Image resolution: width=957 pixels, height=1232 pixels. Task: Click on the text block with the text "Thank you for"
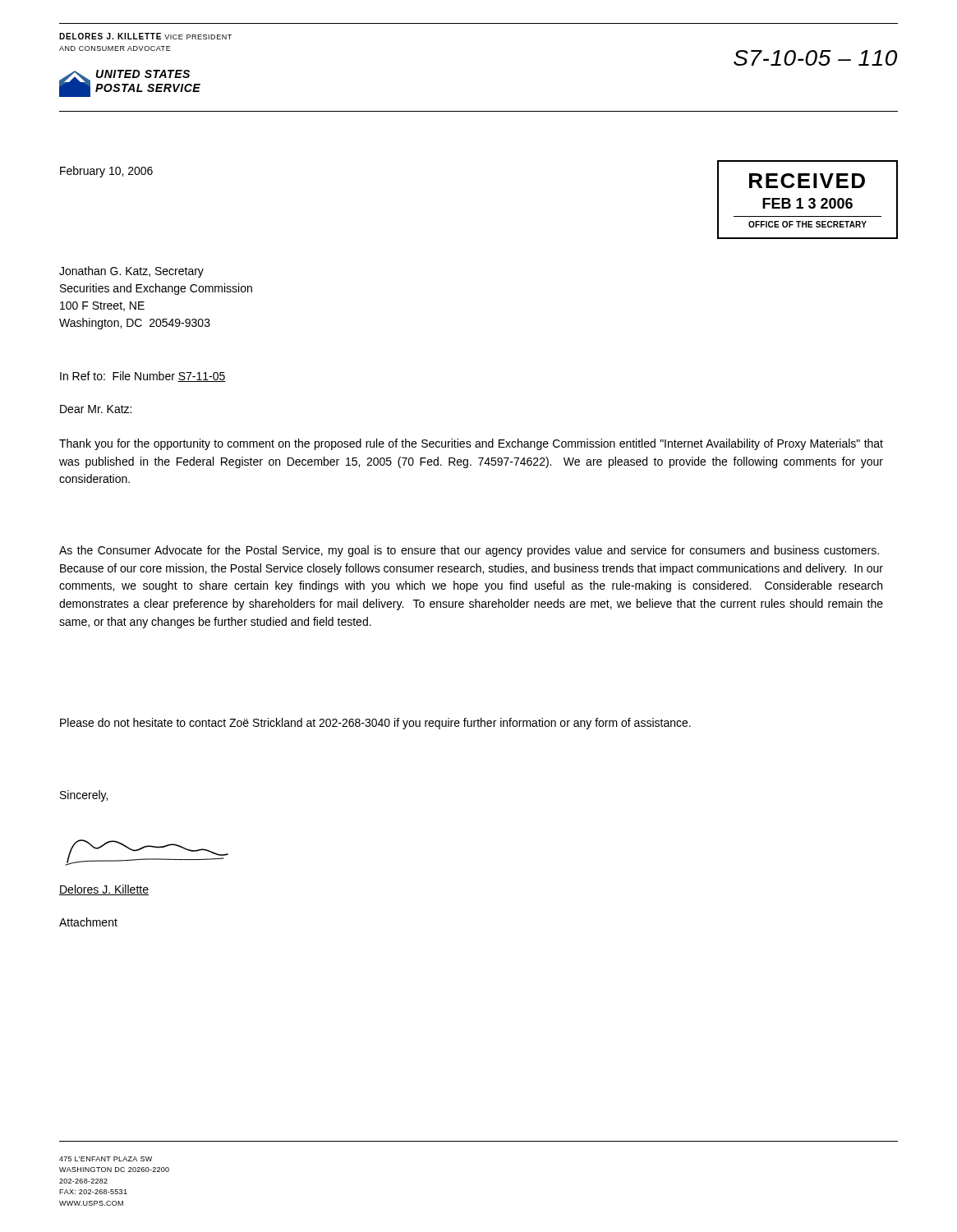[471, 461]
